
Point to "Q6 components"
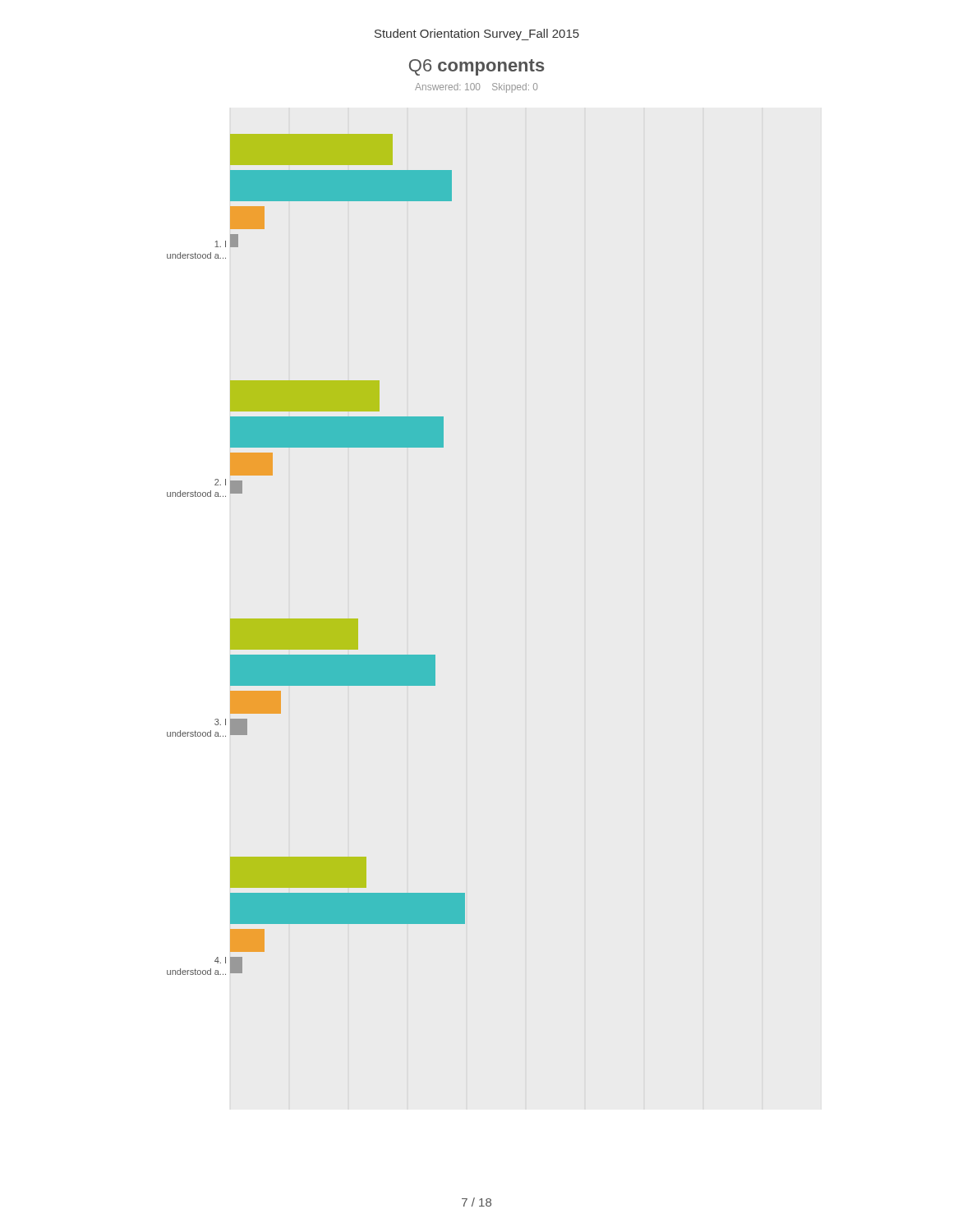point(476,65)
